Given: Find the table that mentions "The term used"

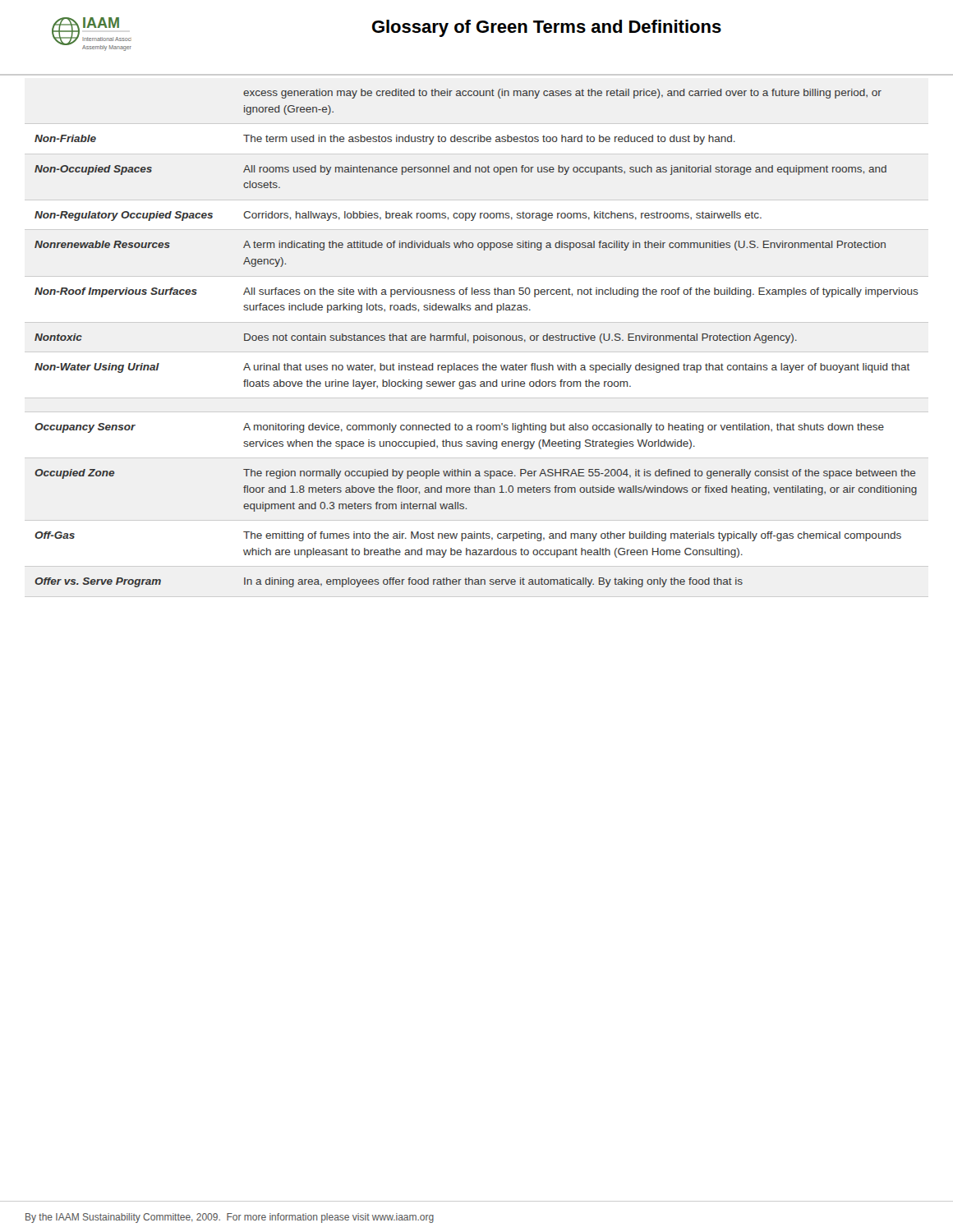Looking at the screenshot, I should tap(476, 337).
